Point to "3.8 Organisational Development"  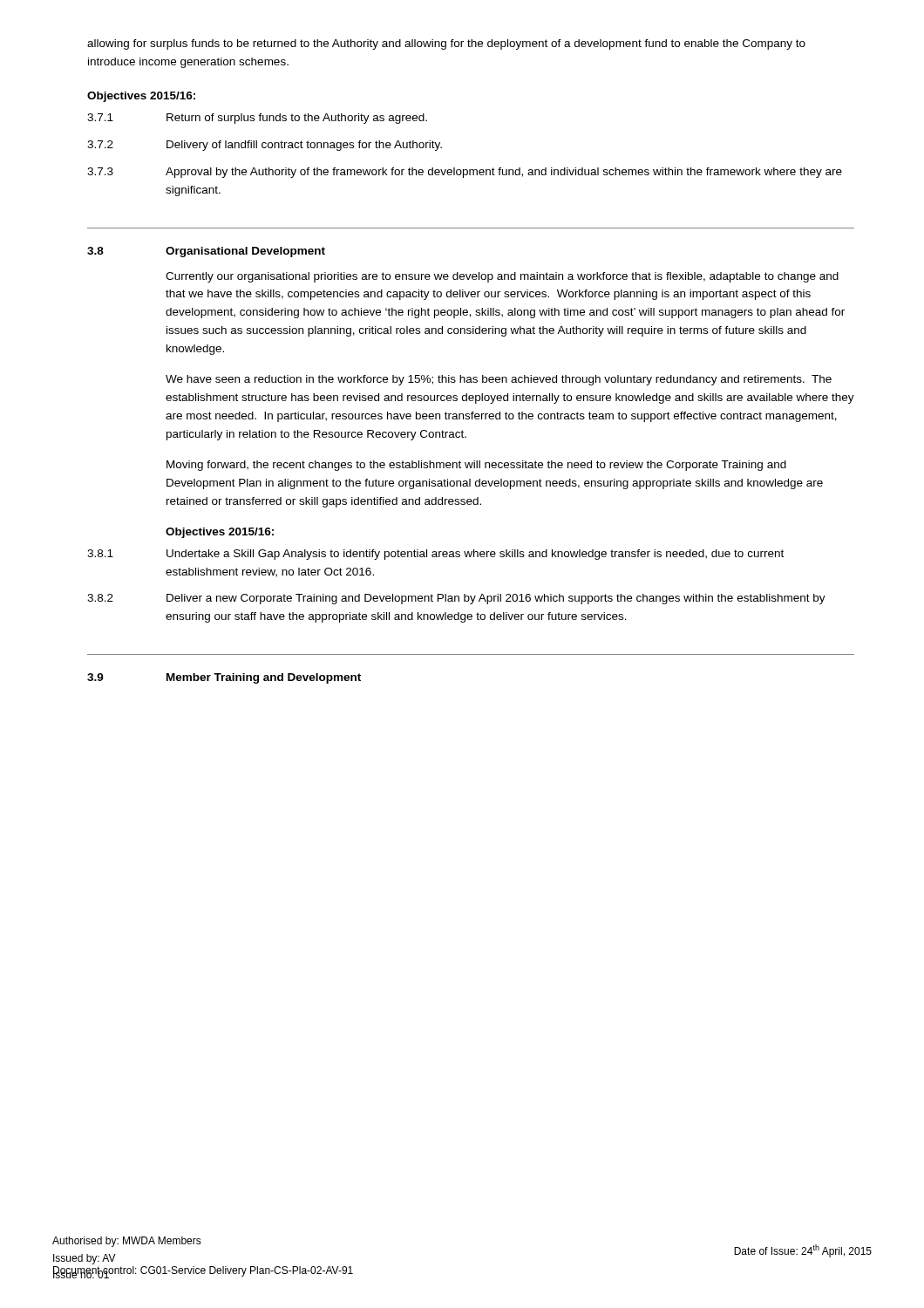click(x=206, y=250)
